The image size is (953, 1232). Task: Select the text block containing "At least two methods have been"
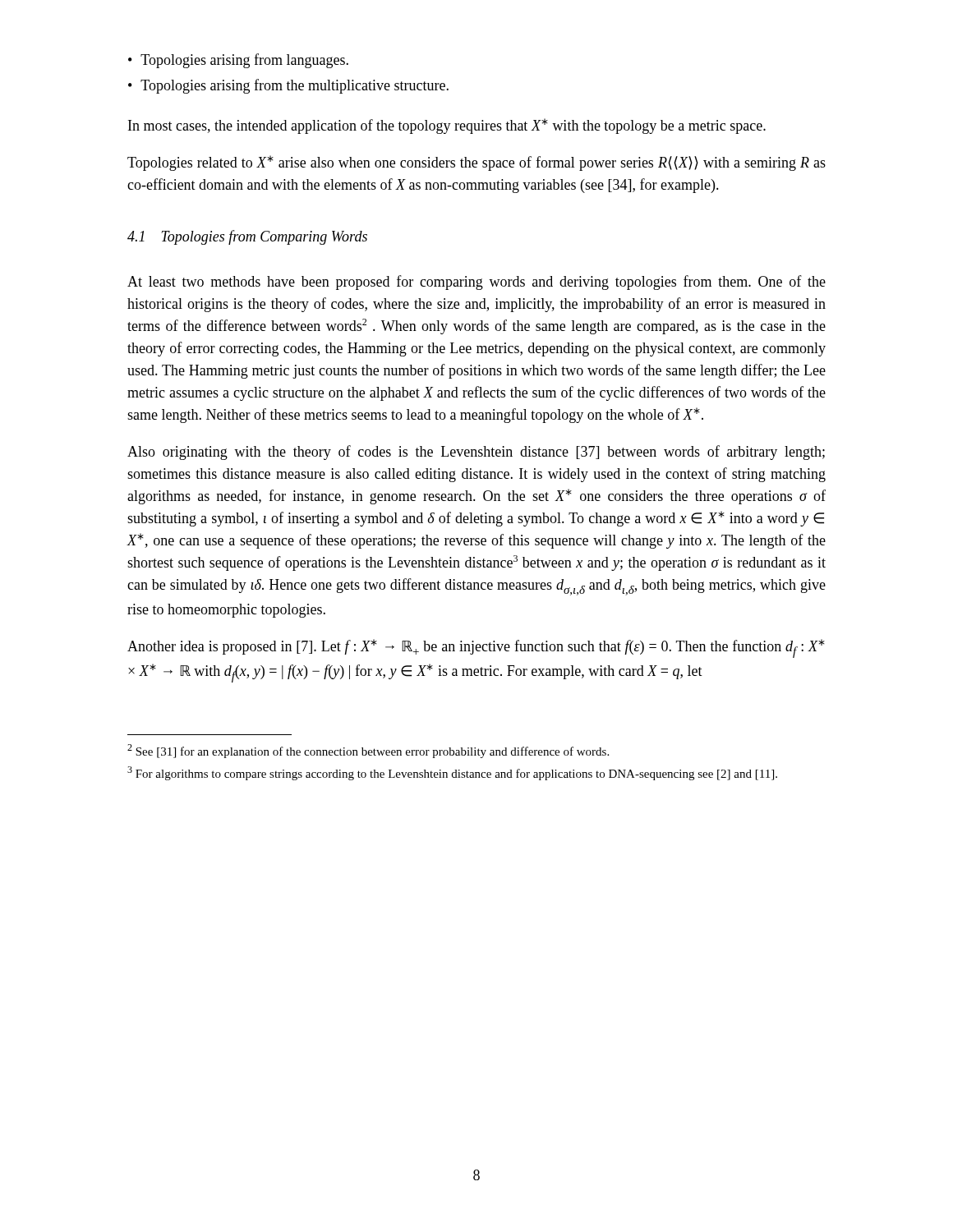(x=476, y=348)
